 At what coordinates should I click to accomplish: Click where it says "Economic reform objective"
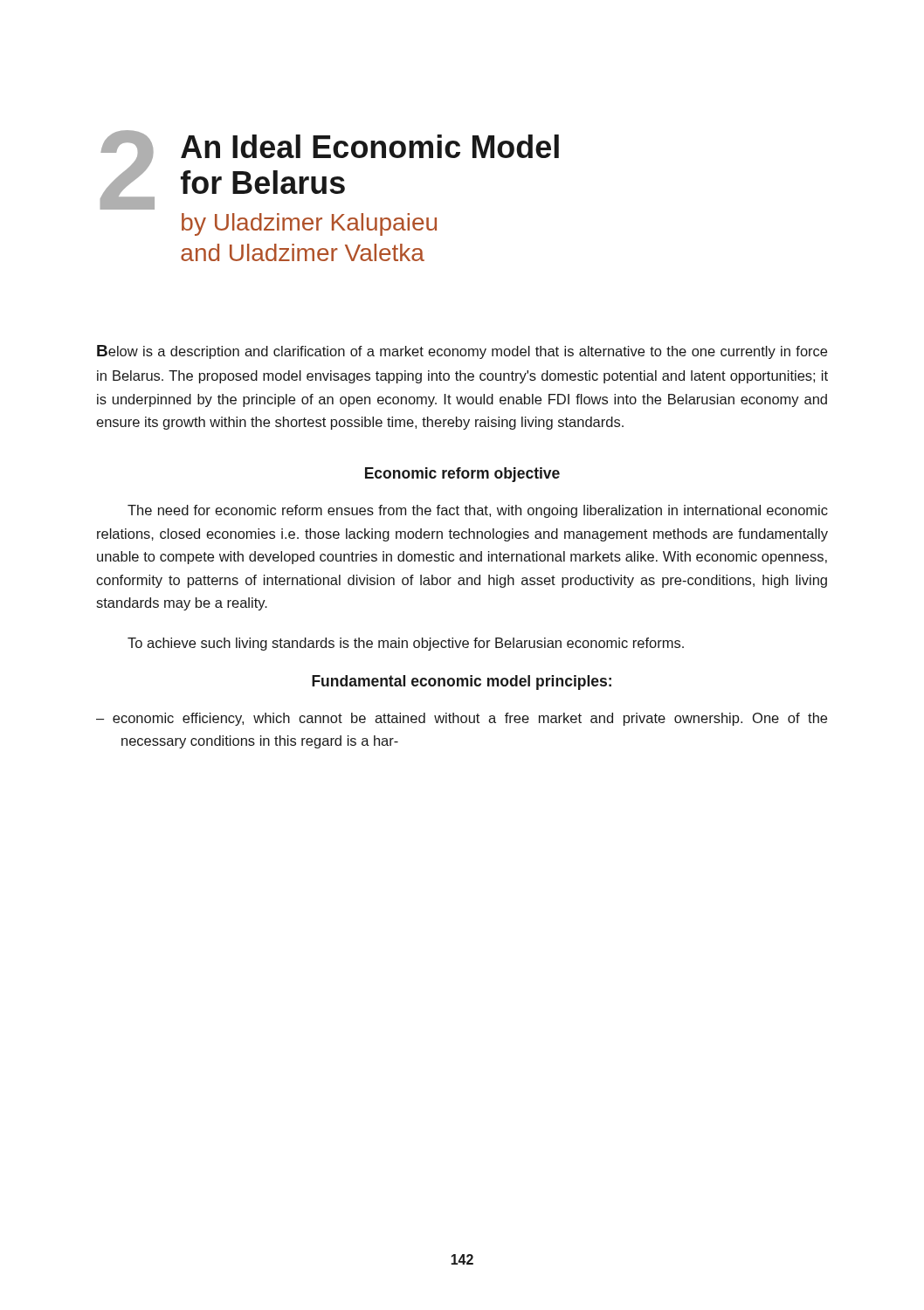click(x=462, y=474)
